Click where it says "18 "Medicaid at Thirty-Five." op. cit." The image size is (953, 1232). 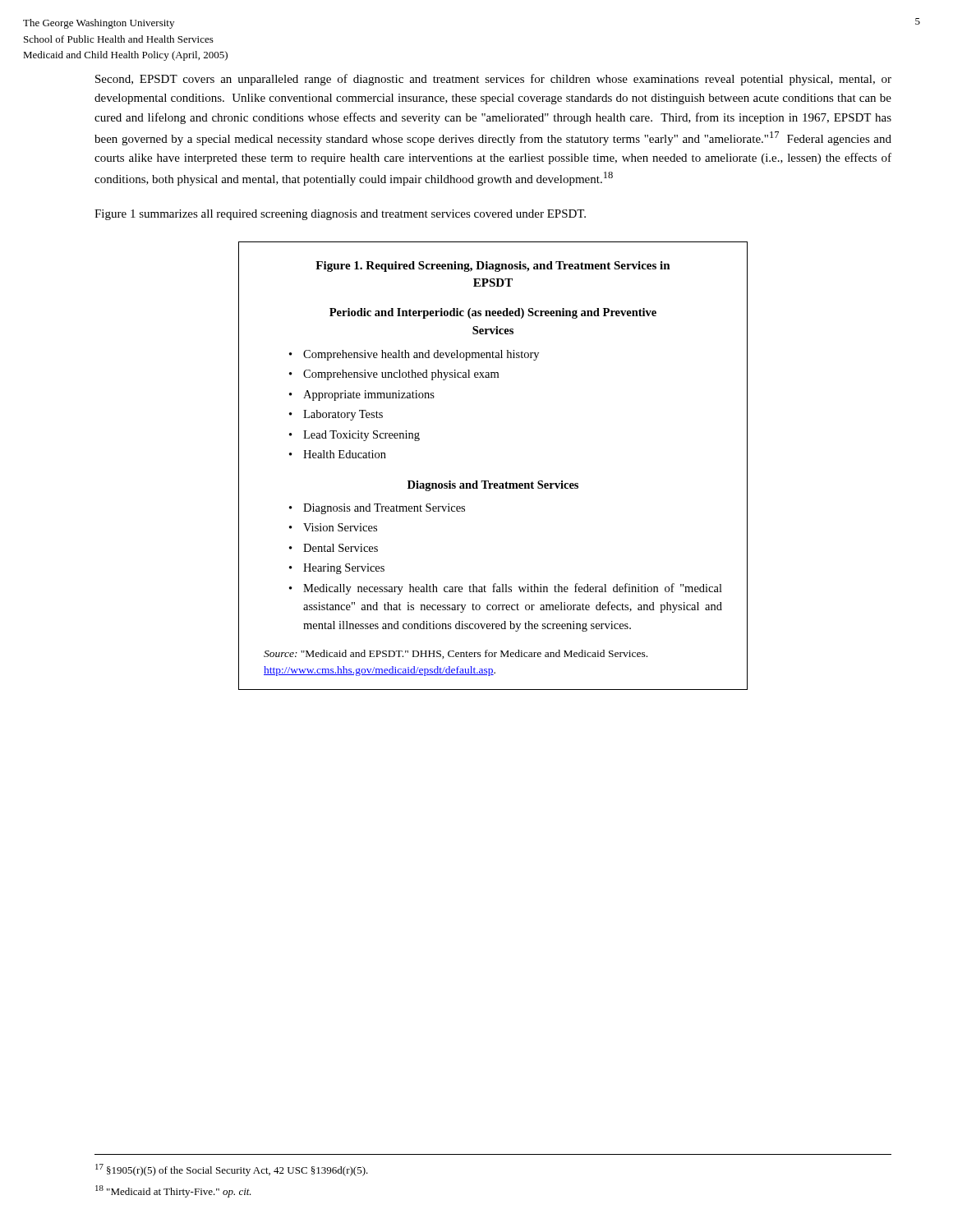tap(173, 1190)
